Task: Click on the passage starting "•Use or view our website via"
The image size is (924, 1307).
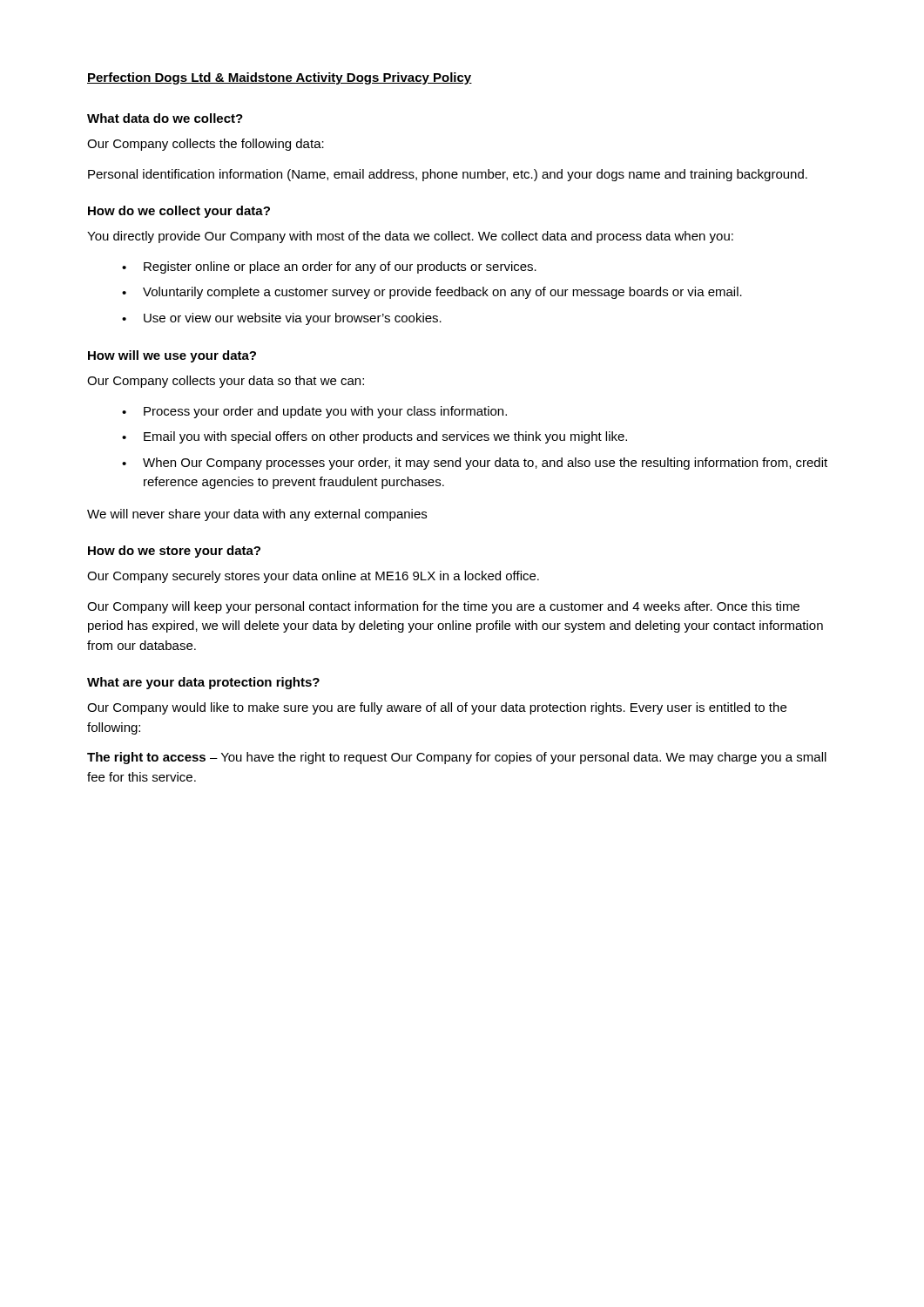Action: pyautogui.click(x=282, y=318)
